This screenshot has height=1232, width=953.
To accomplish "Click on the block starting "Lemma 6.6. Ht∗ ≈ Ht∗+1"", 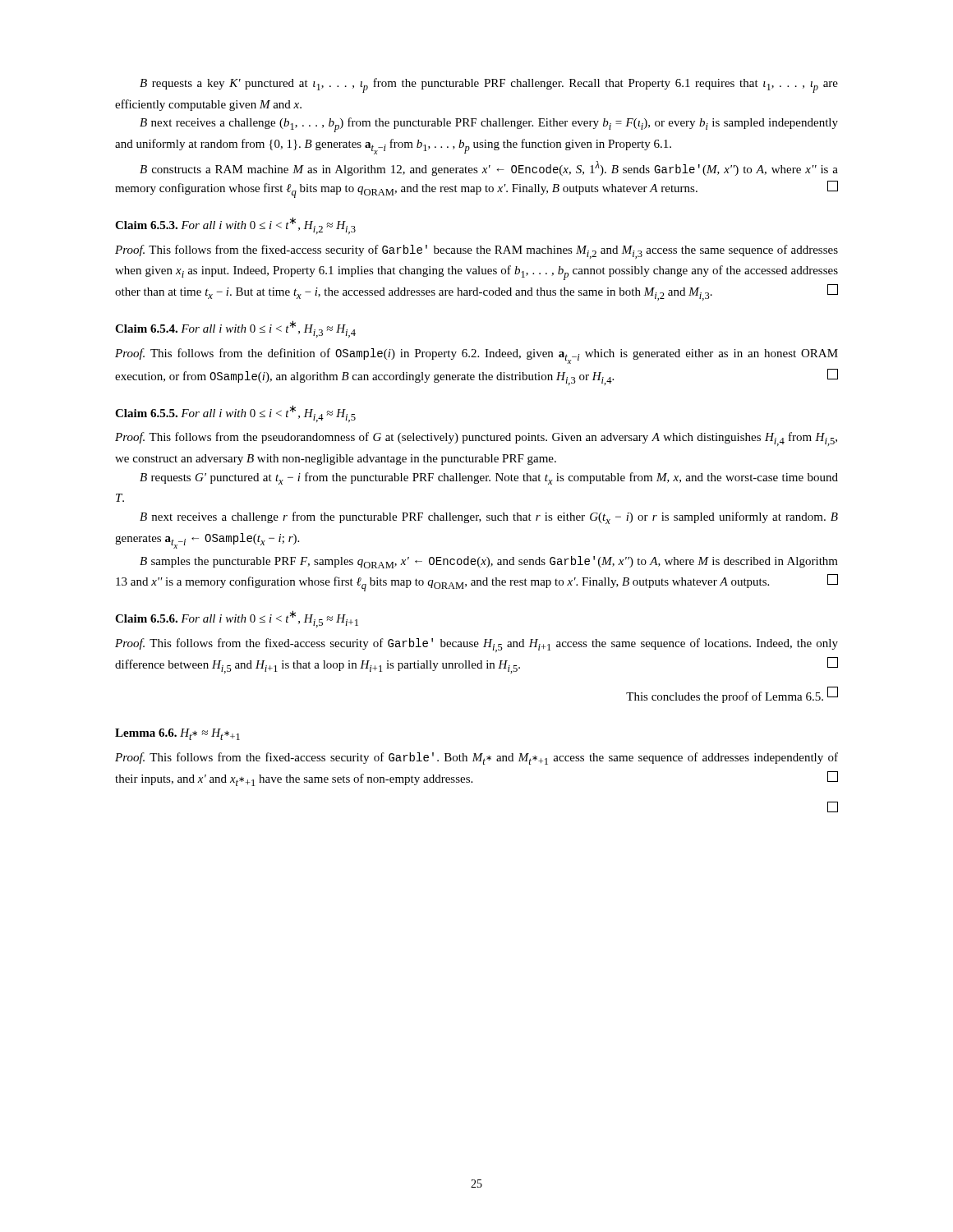I will point(178,735).
